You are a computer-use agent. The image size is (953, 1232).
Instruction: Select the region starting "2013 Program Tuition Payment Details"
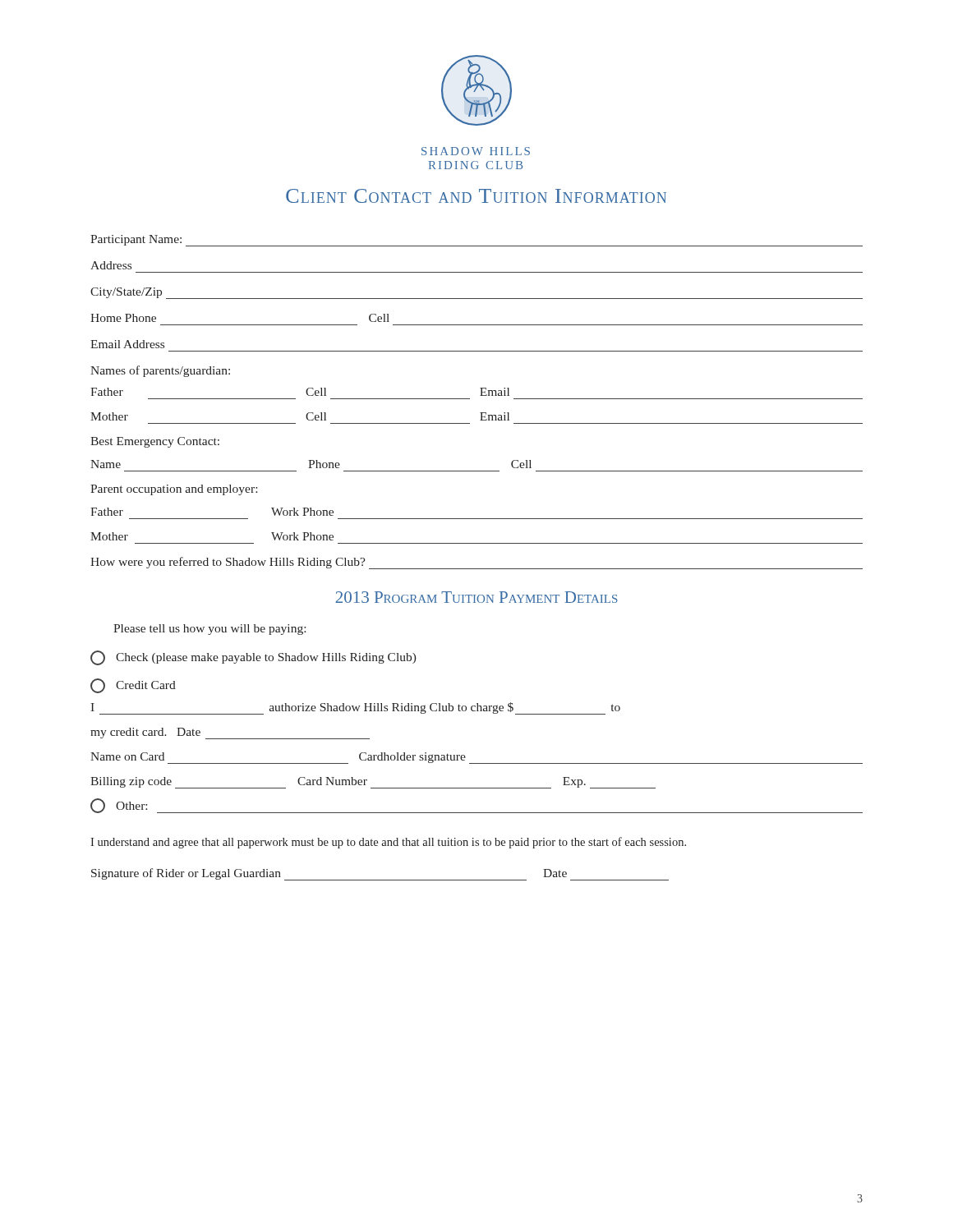pyautogui.click(x=476, y=597)
